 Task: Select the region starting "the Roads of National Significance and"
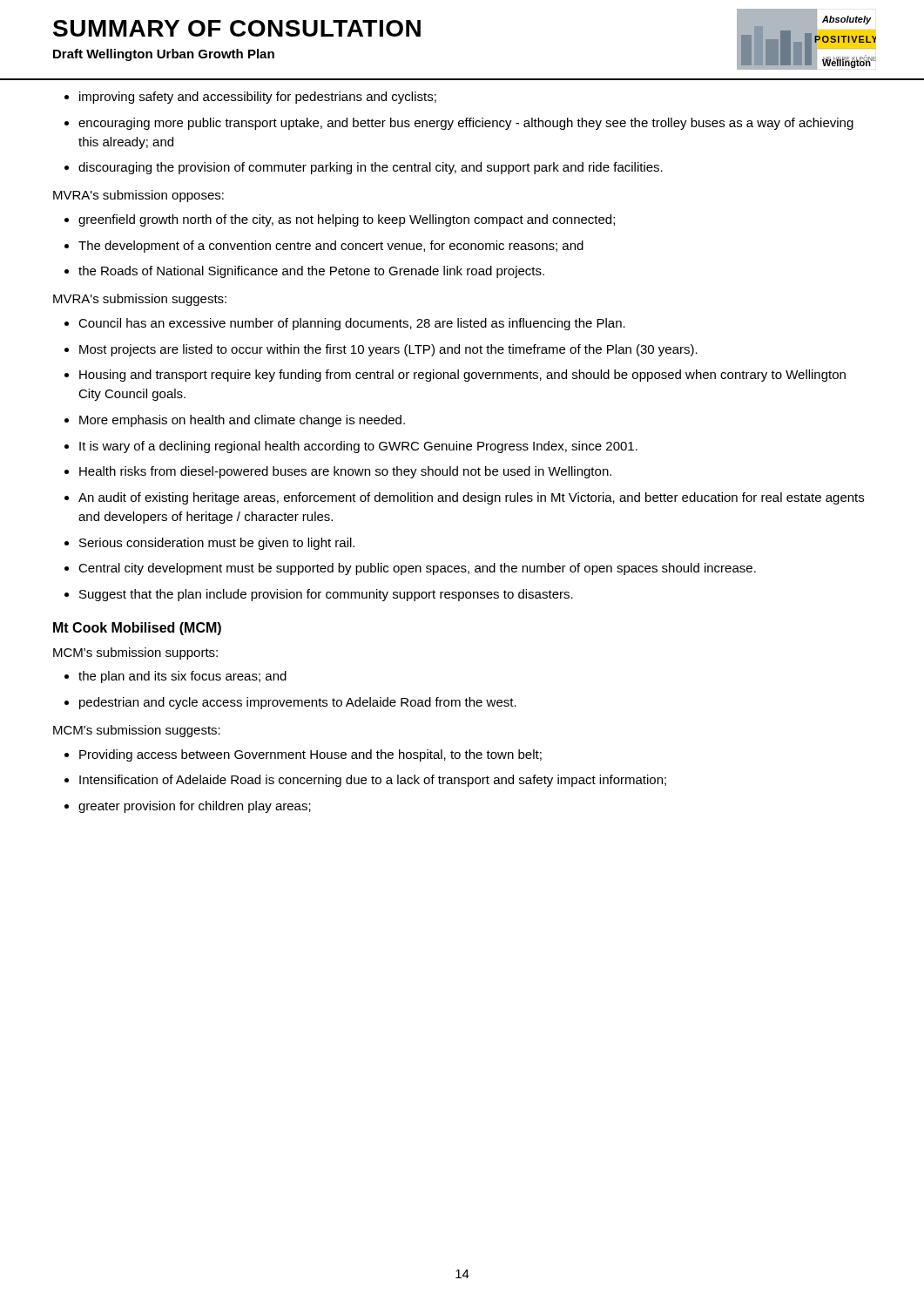(x=312, y=271)
